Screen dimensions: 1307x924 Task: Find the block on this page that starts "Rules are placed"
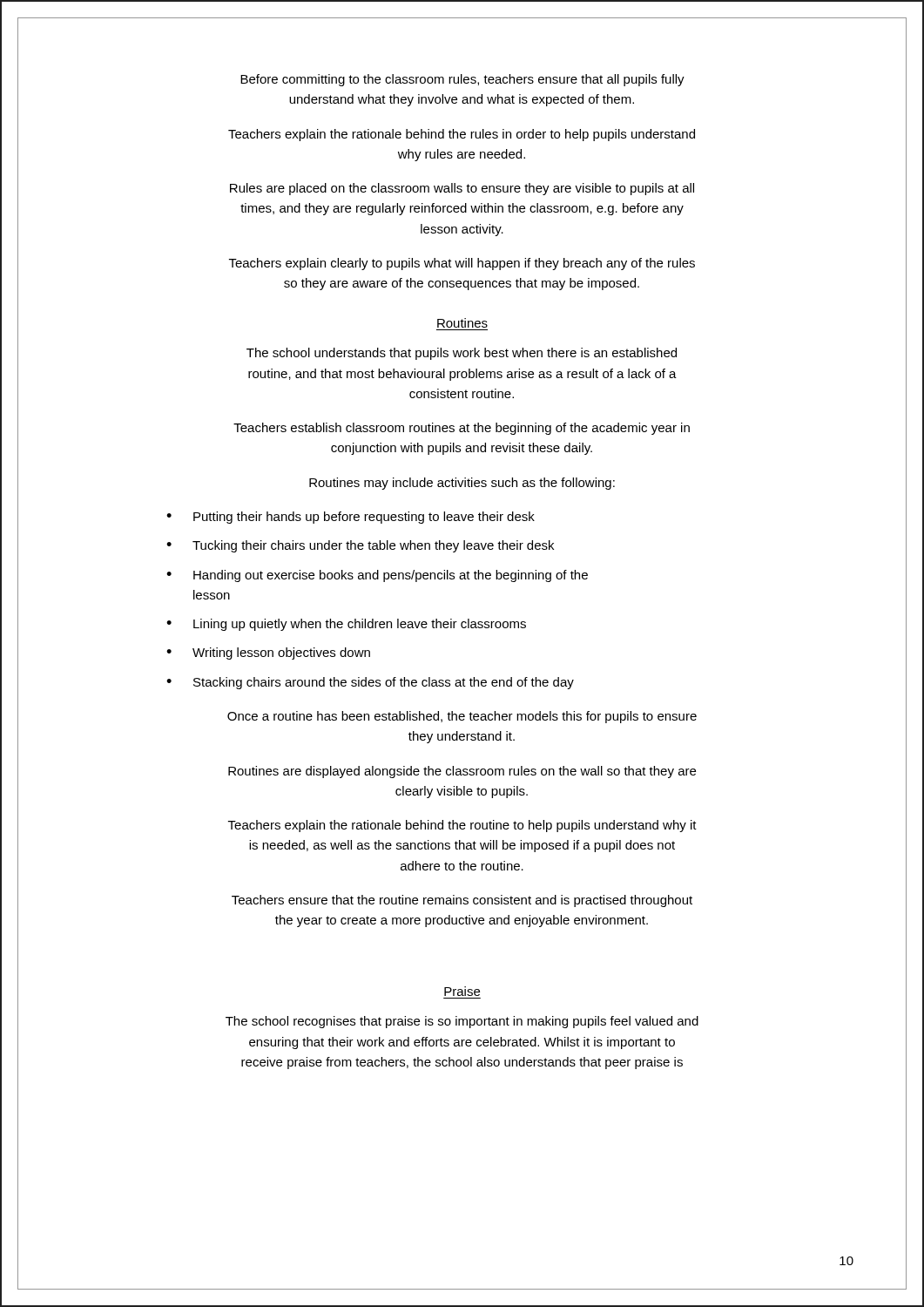(x=462, y=208)
